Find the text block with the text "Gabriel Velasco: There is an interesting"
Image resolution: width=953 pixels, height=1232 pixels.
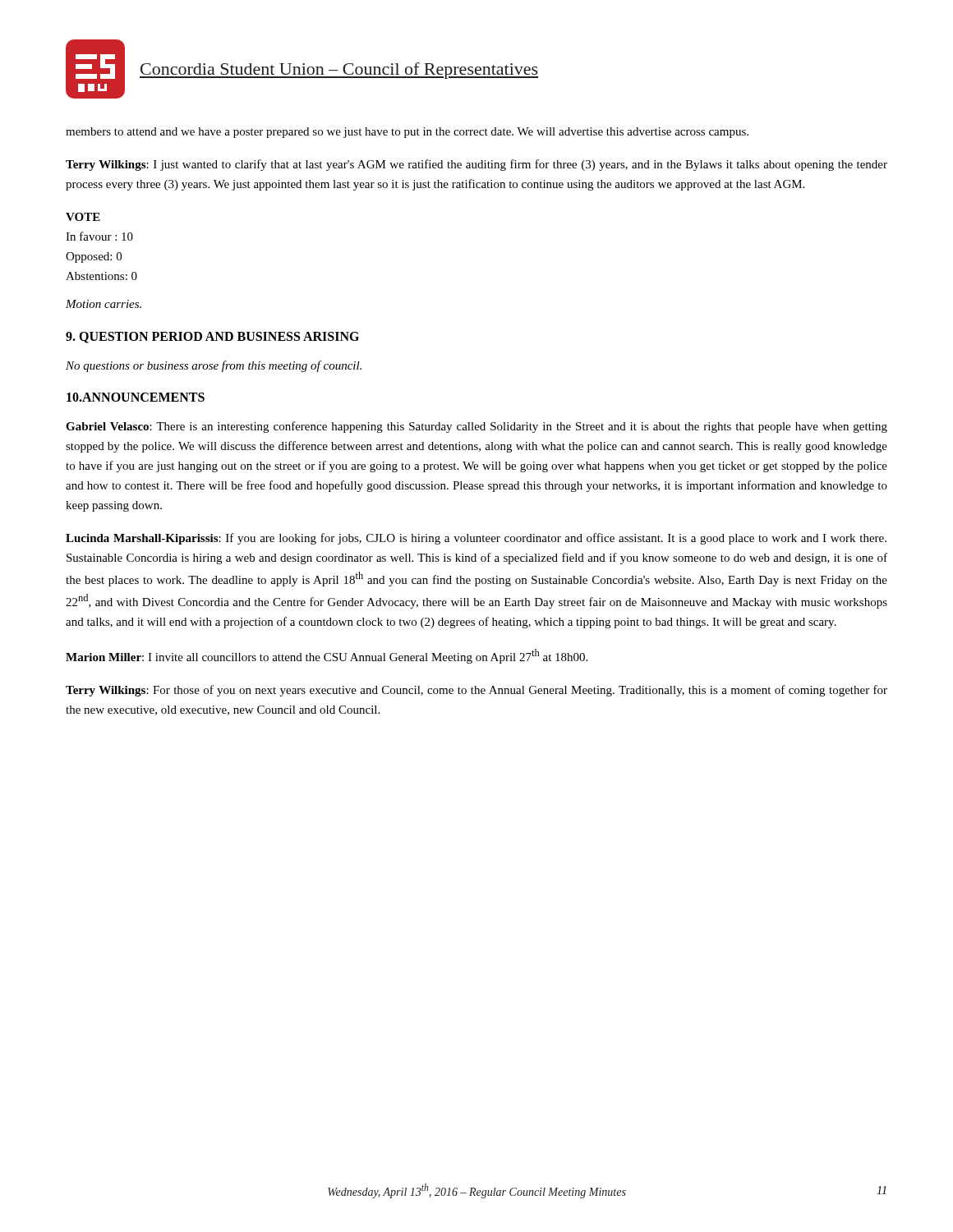(x=476, y=466)
